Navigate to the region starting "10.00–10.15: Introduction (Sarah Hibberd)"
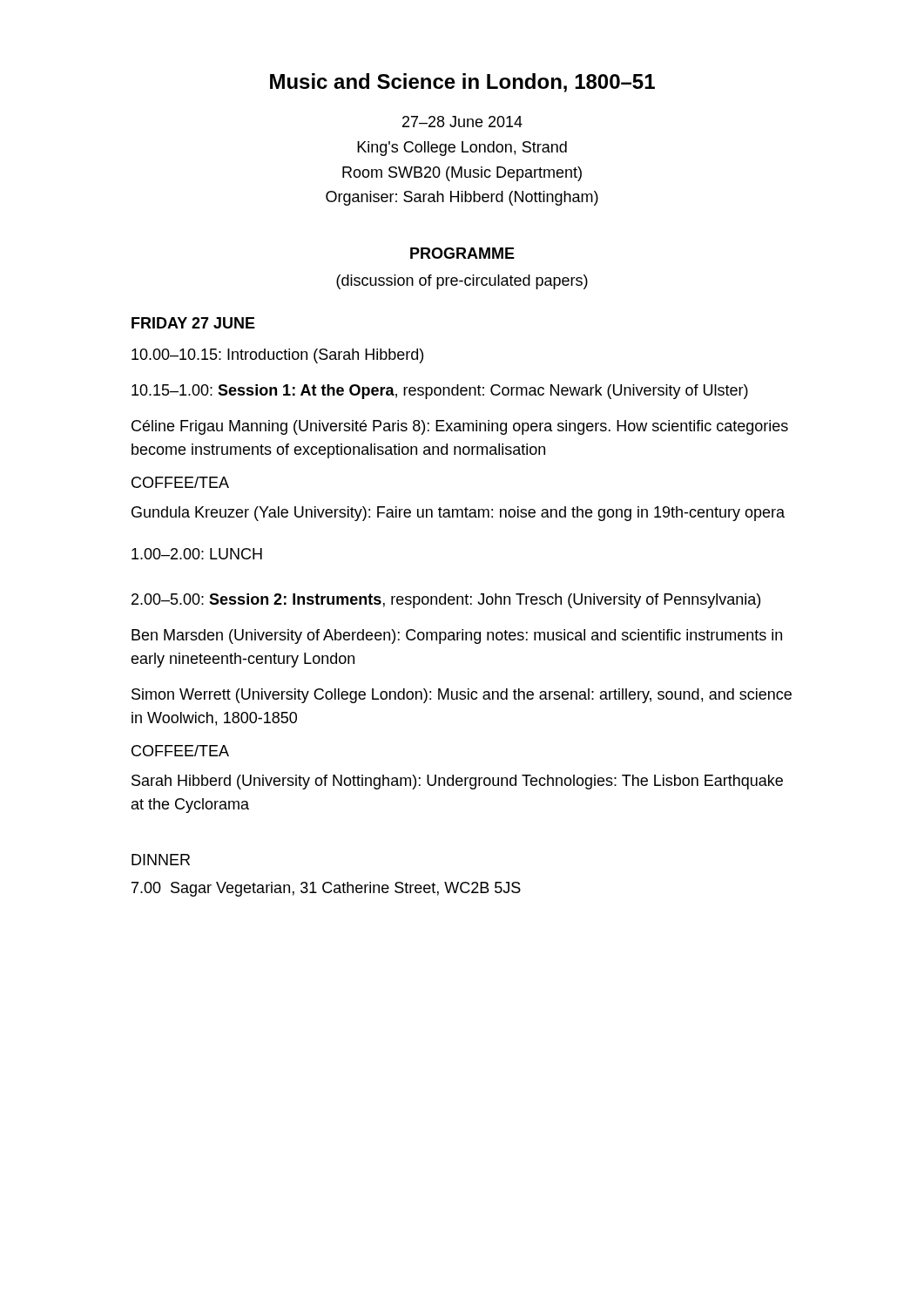Viewport: 924px width, 1307px height. tap(277, 355)
